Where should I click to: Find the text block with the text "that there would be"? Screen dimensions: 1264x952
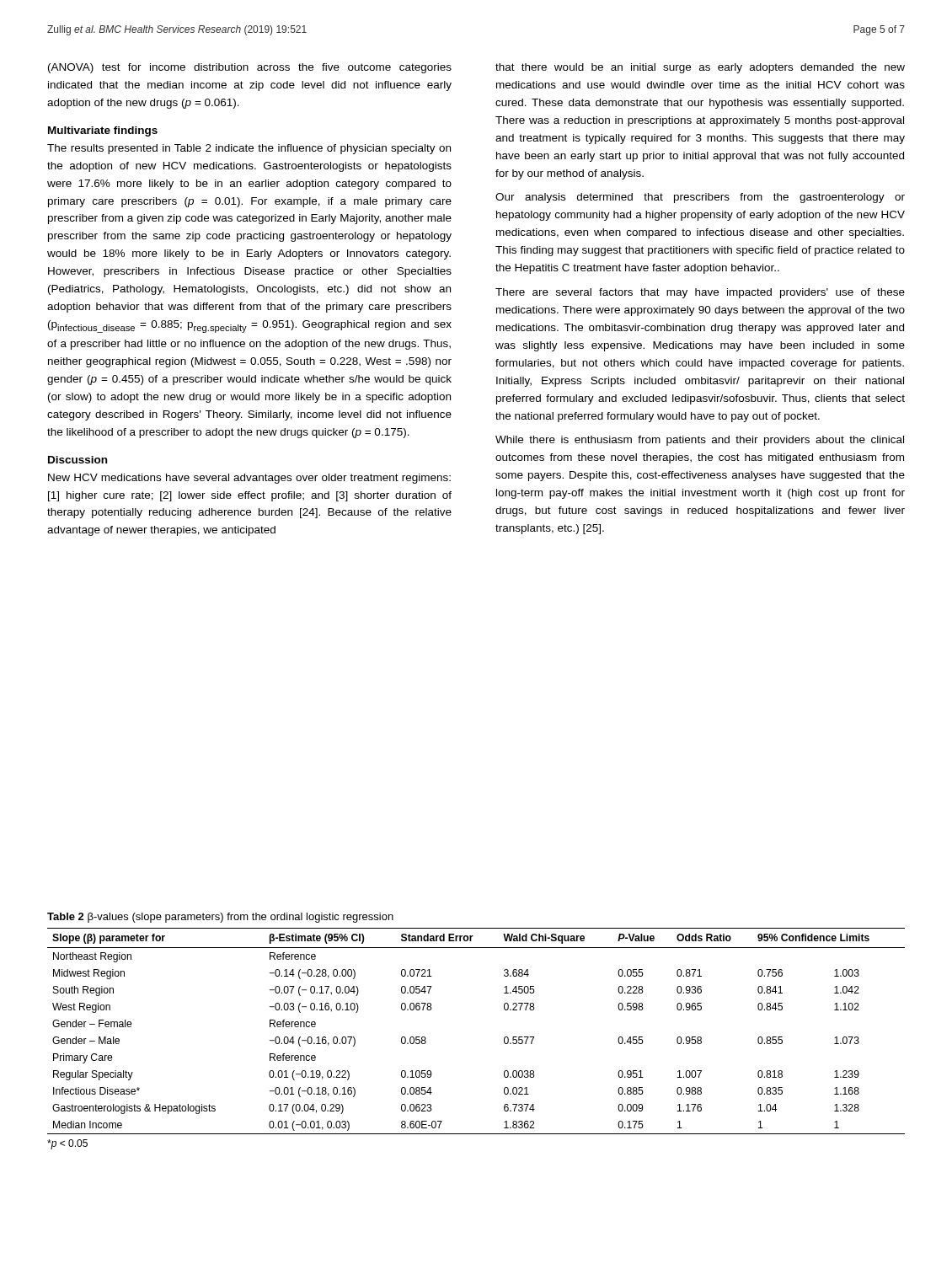coord(700,298)
